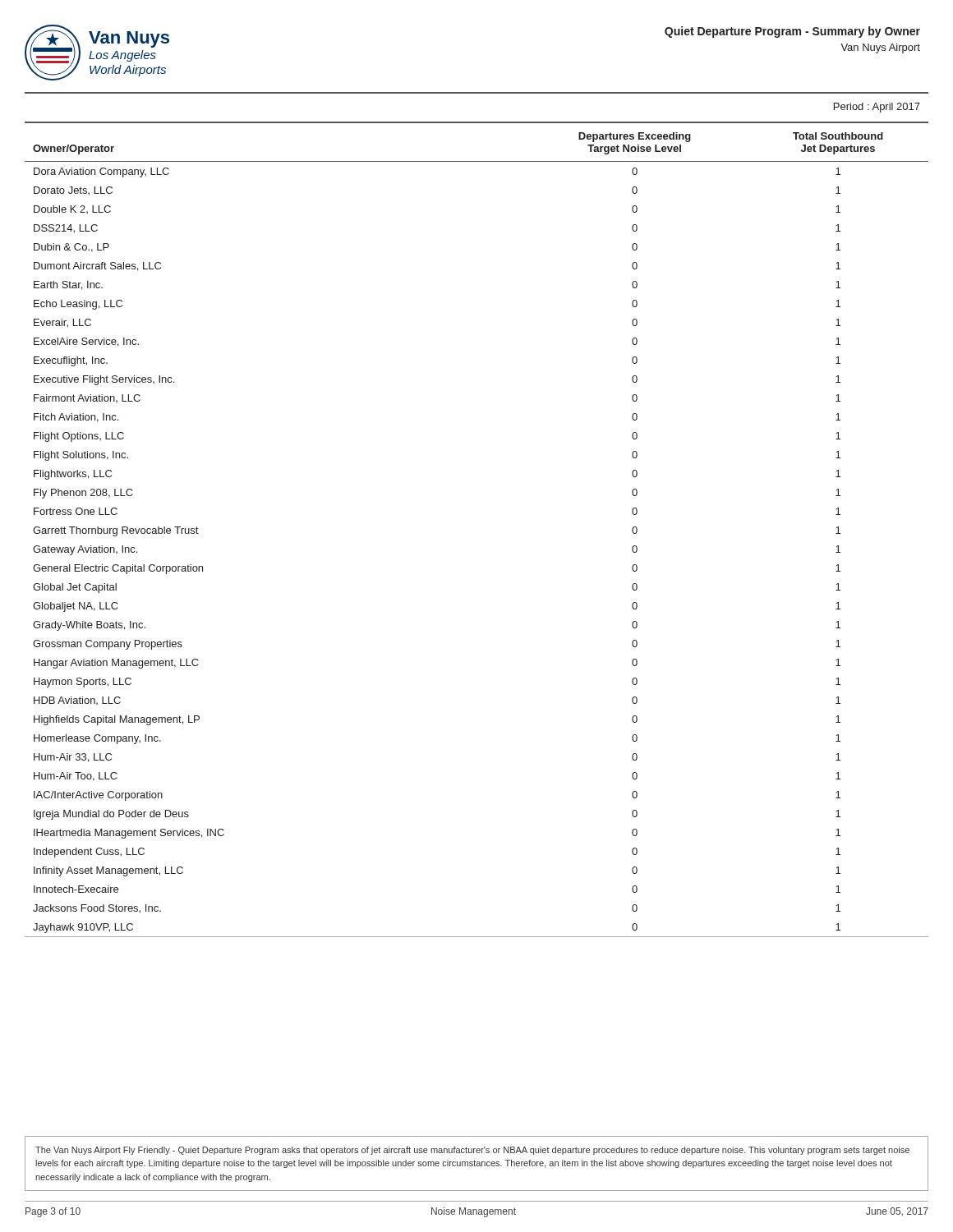
Task: Locate the block of text that opens with "Period : April"
Action: point(876,106)
